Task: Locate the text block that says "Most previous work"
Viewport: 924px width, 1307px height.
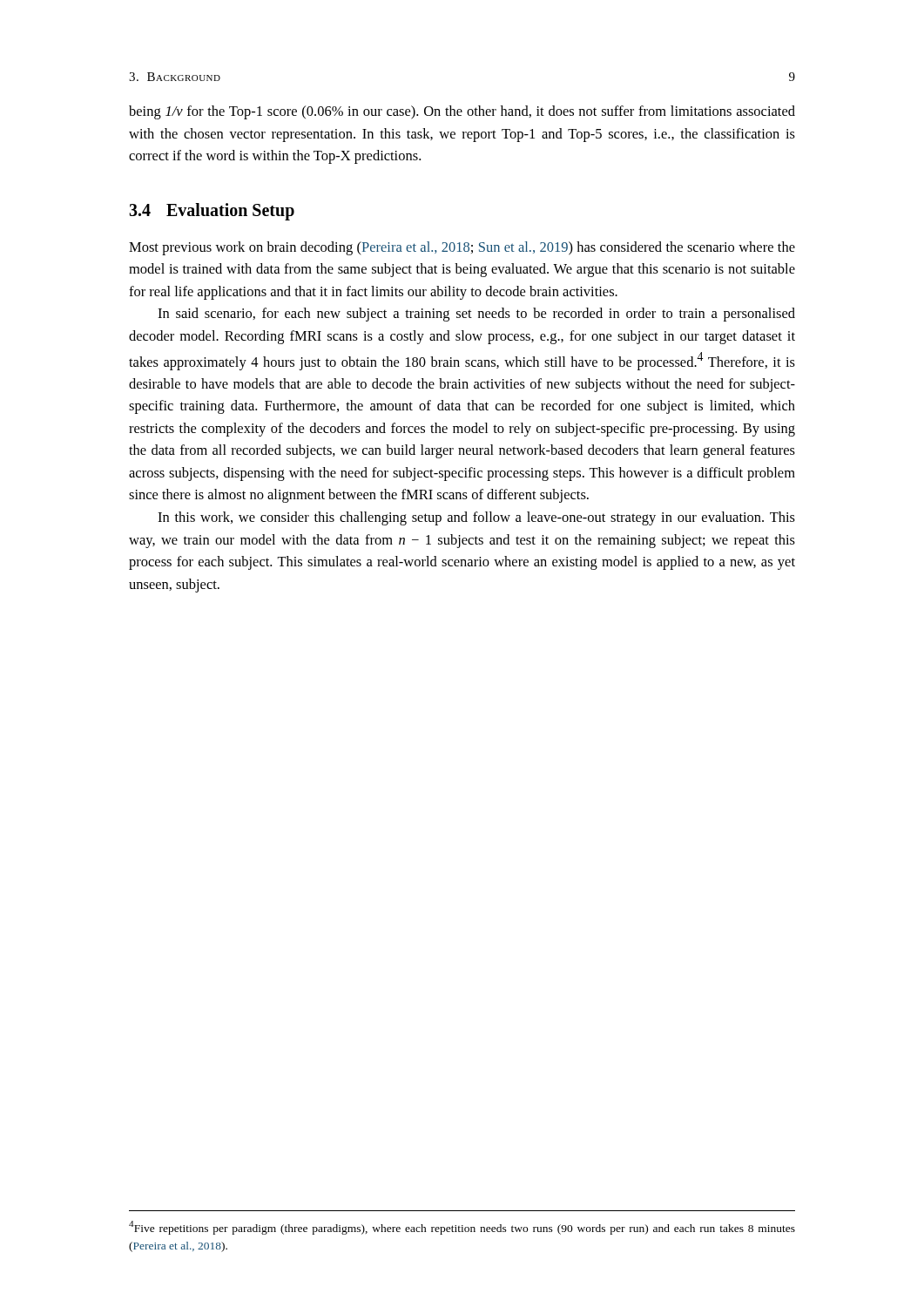Action: 462,416
